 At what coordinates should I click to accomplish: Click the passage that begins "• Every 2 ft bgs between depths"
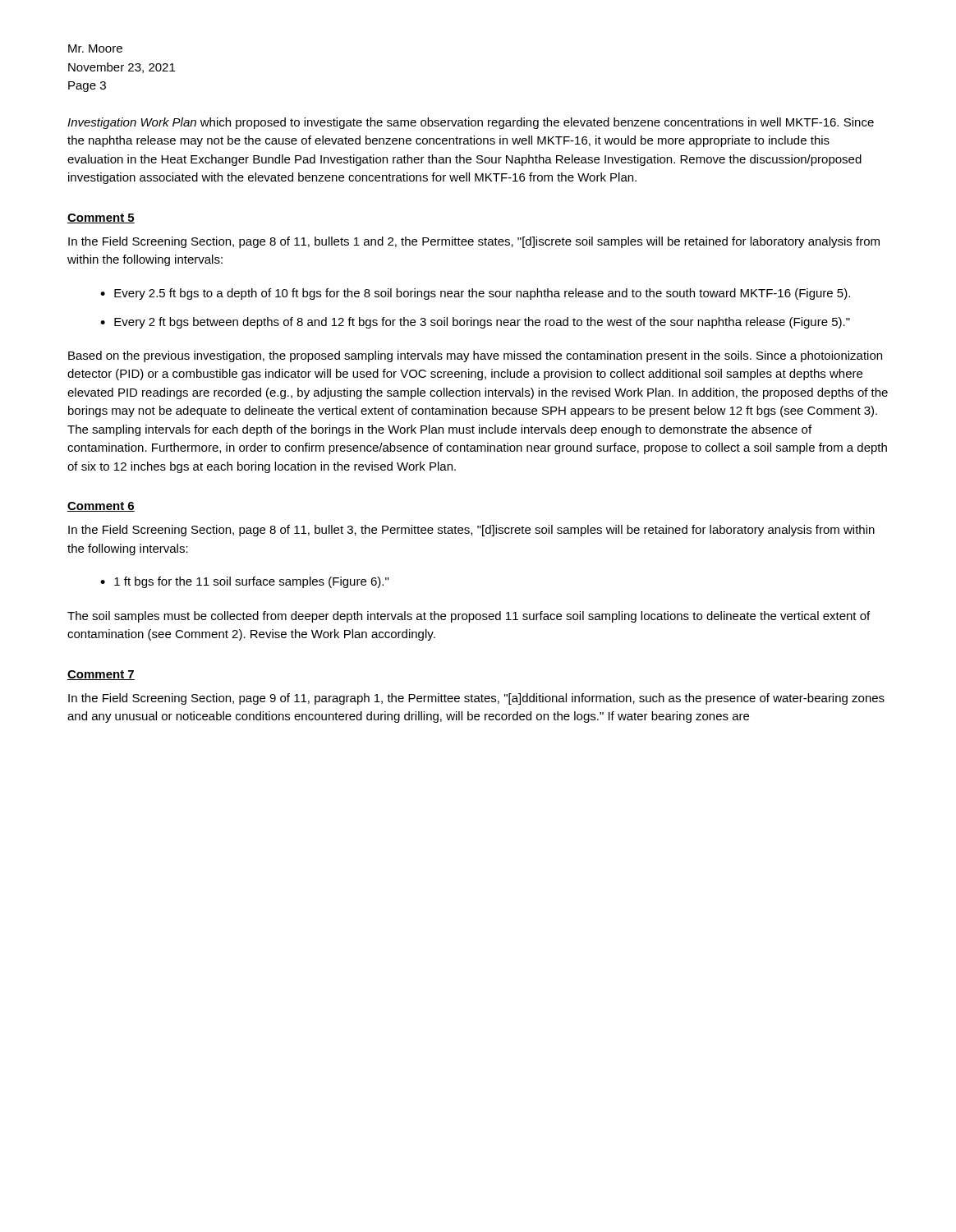point(475,323)
